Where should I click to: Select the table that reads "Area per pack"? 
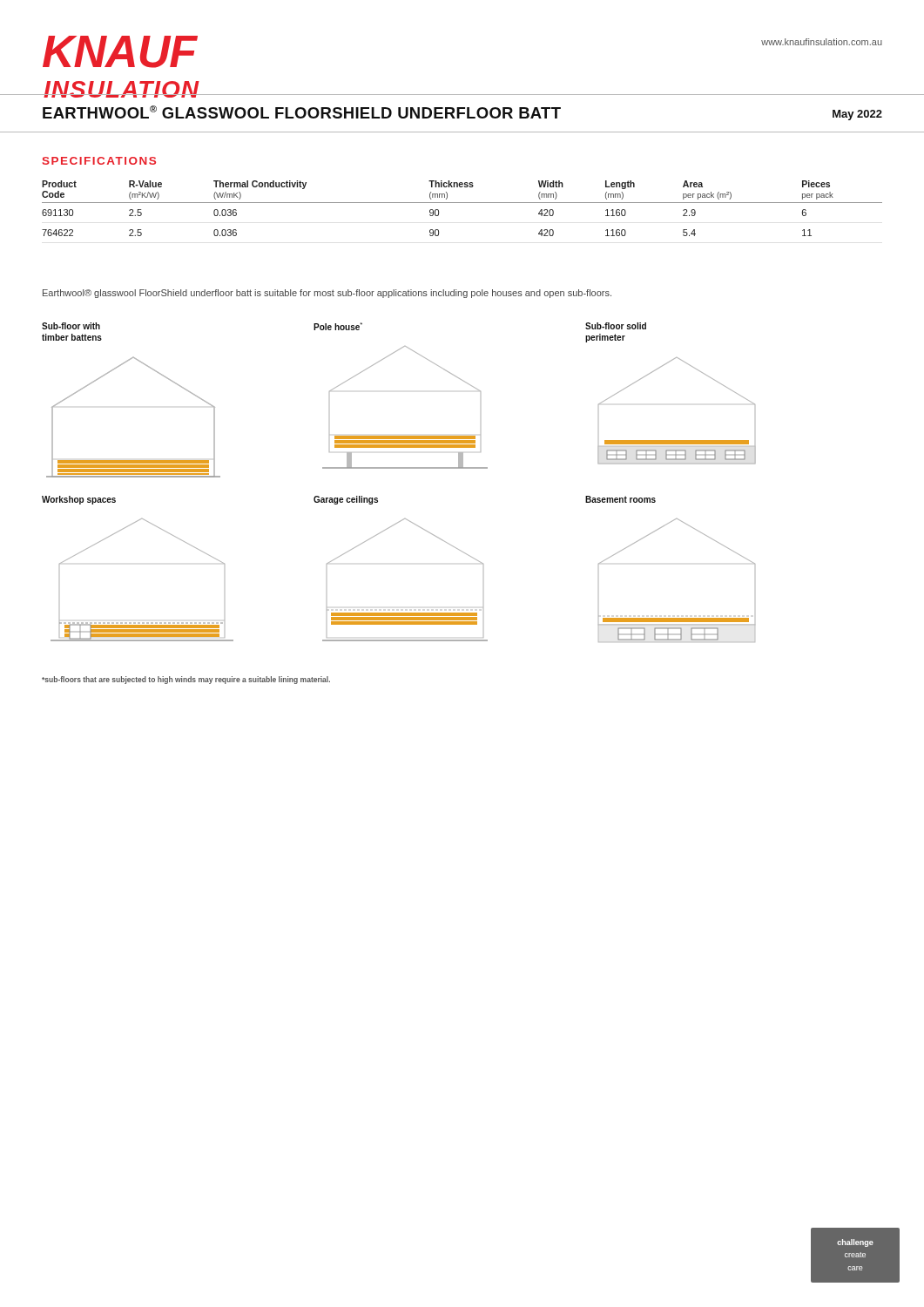point(462,210)
